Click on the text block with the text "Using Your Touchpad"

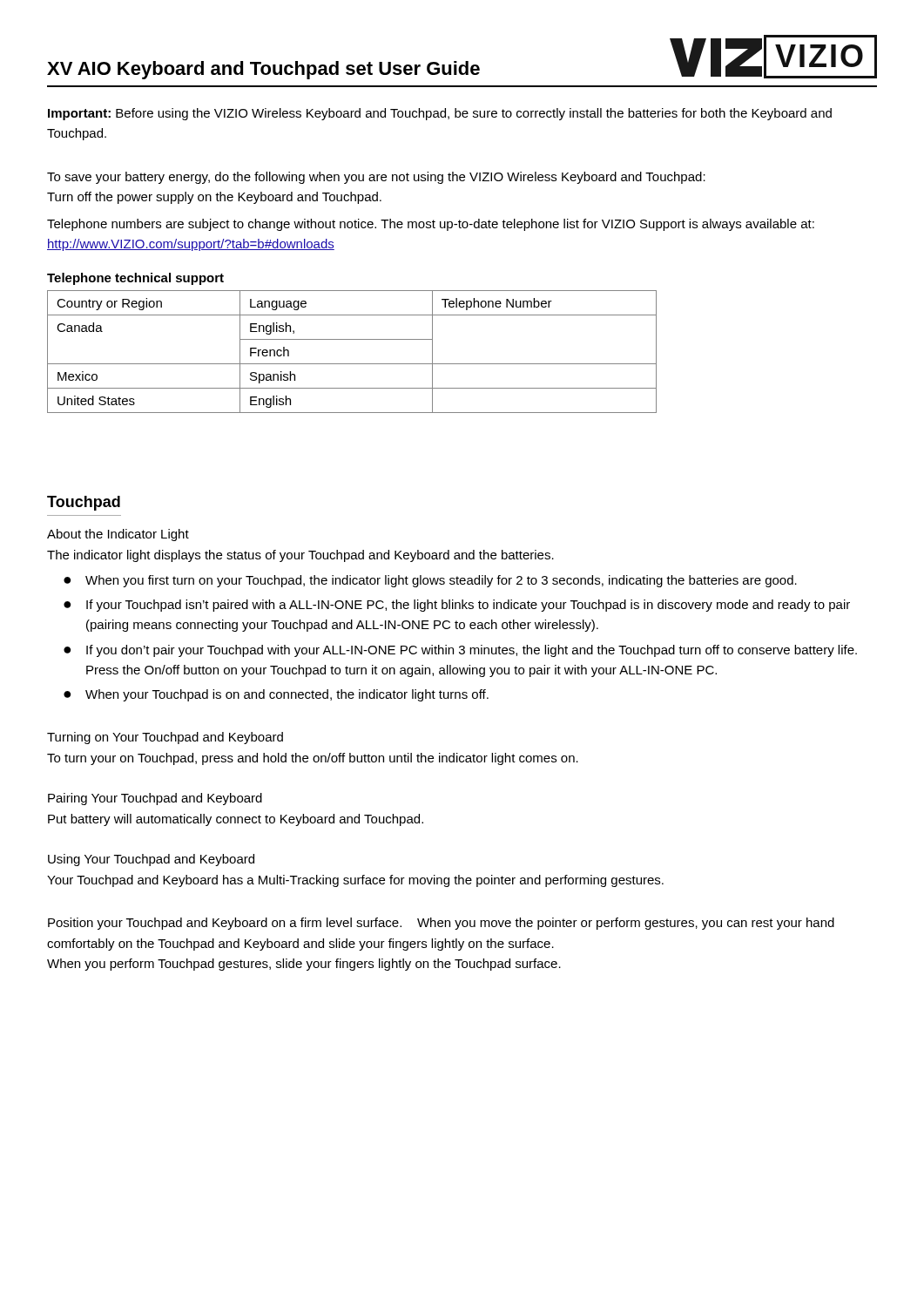[151, 859]
